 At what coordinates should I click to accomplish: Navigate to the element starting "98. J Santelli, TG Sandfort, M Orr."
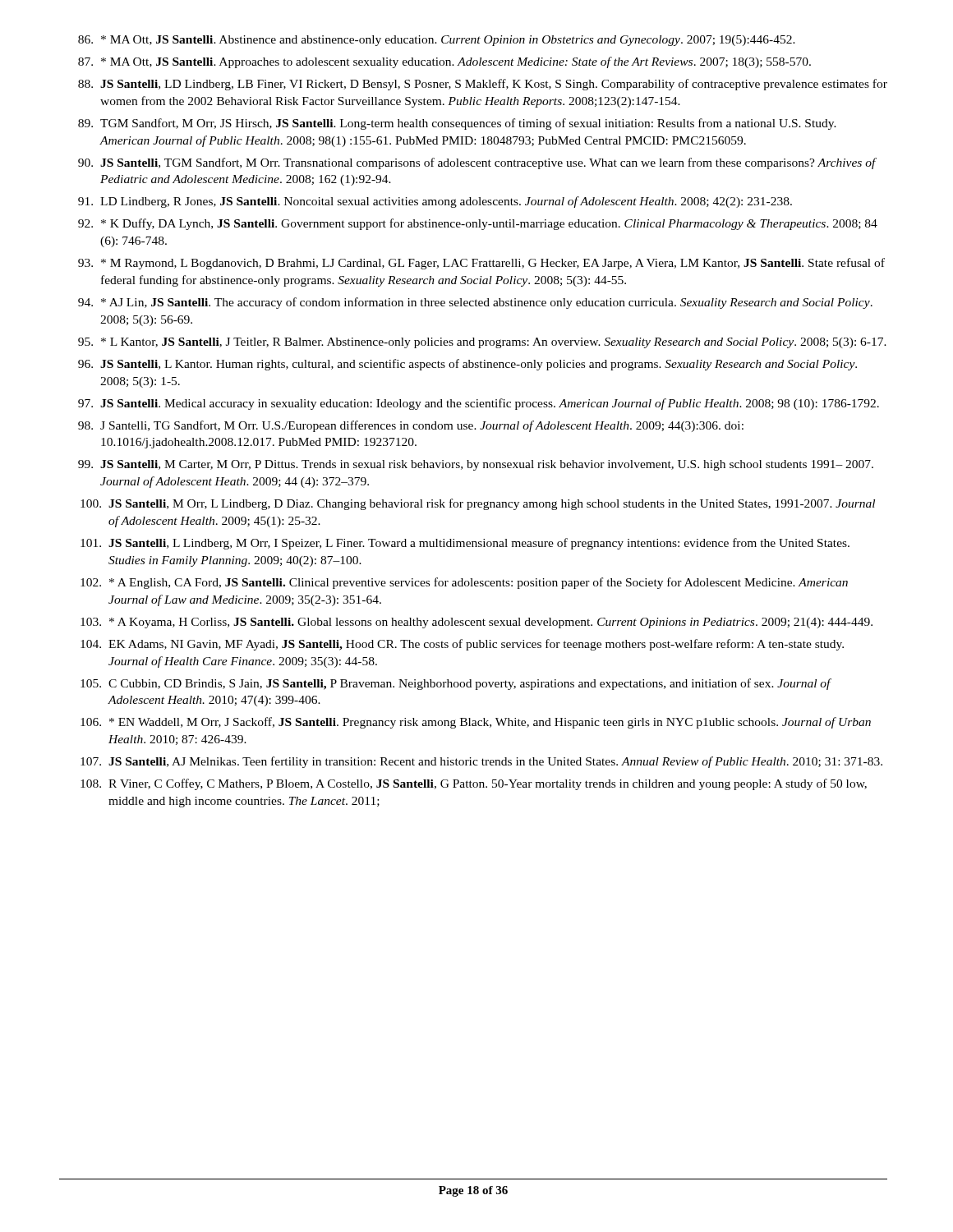473,434
